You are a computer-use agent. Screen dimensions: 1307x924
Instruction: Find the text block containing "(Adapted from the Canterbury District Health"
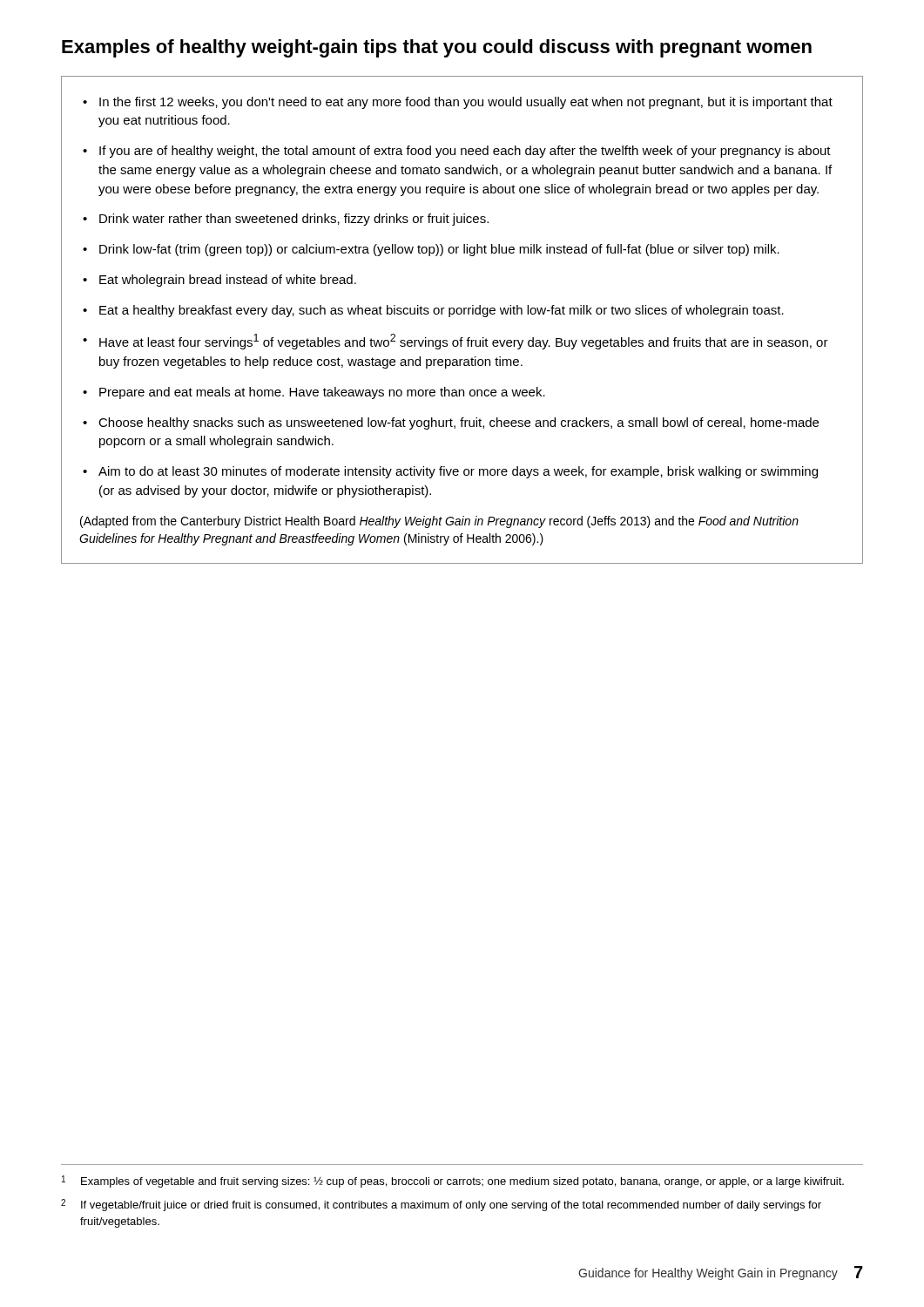439,530
